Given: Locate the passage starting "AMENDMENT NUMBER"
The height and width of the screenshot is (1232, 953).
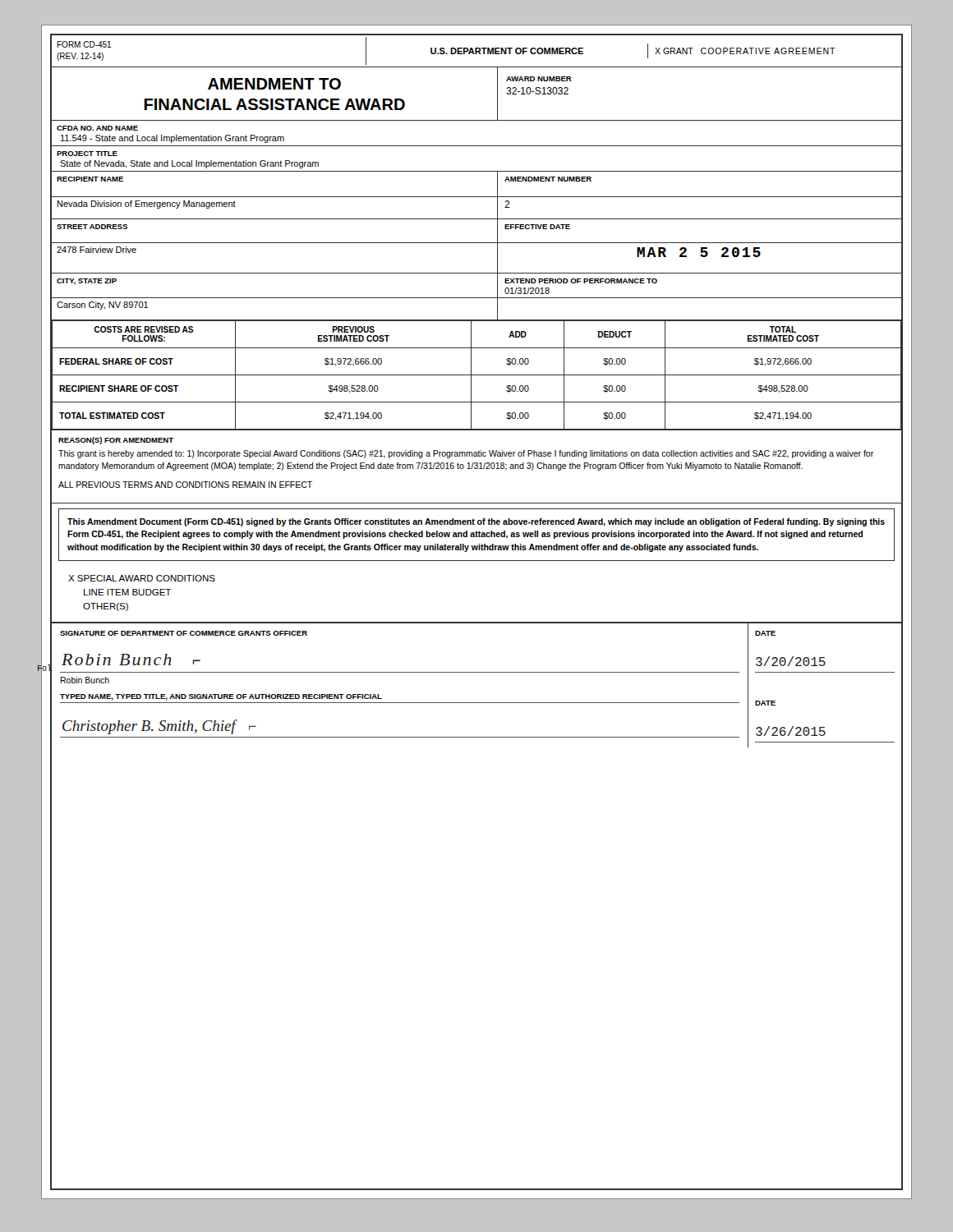Looking at the screenshot, I should click(x=548, y=179).
